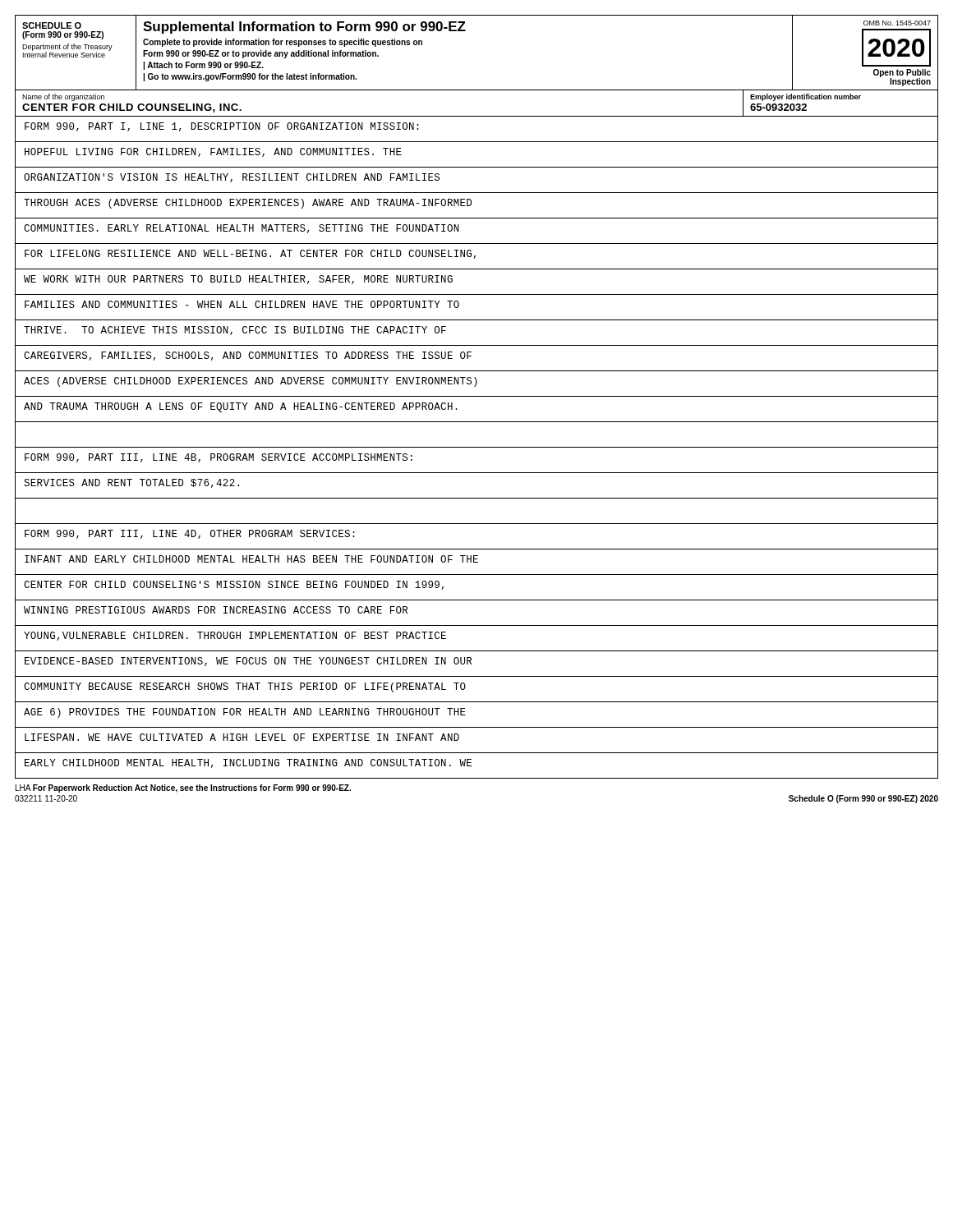
Task: Find the block on this page that starts "FORM 990, PART III, LINE 4D,"
Action: tap(190, 535)
